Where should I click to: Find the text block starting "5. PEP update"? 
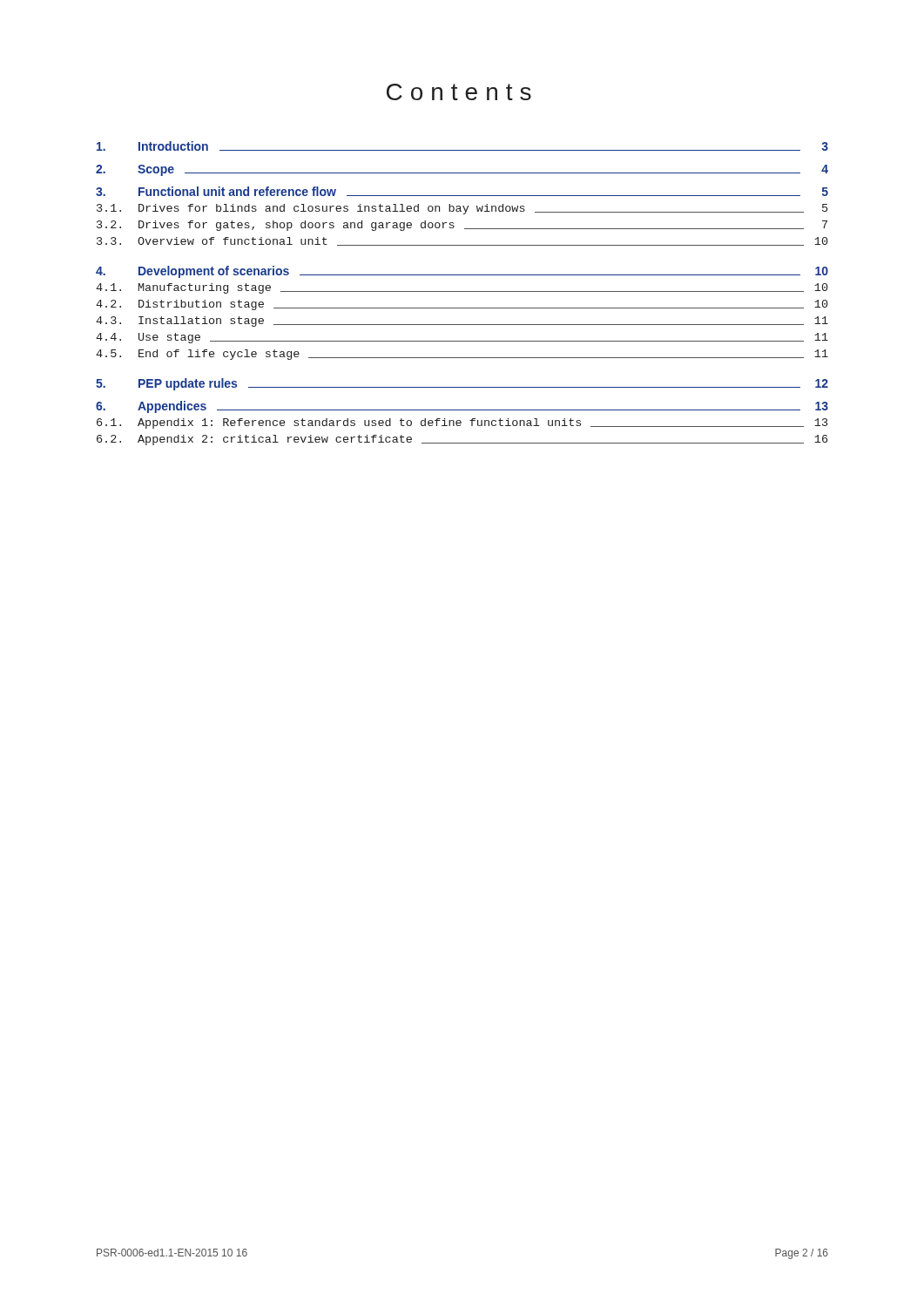[462, 383]
